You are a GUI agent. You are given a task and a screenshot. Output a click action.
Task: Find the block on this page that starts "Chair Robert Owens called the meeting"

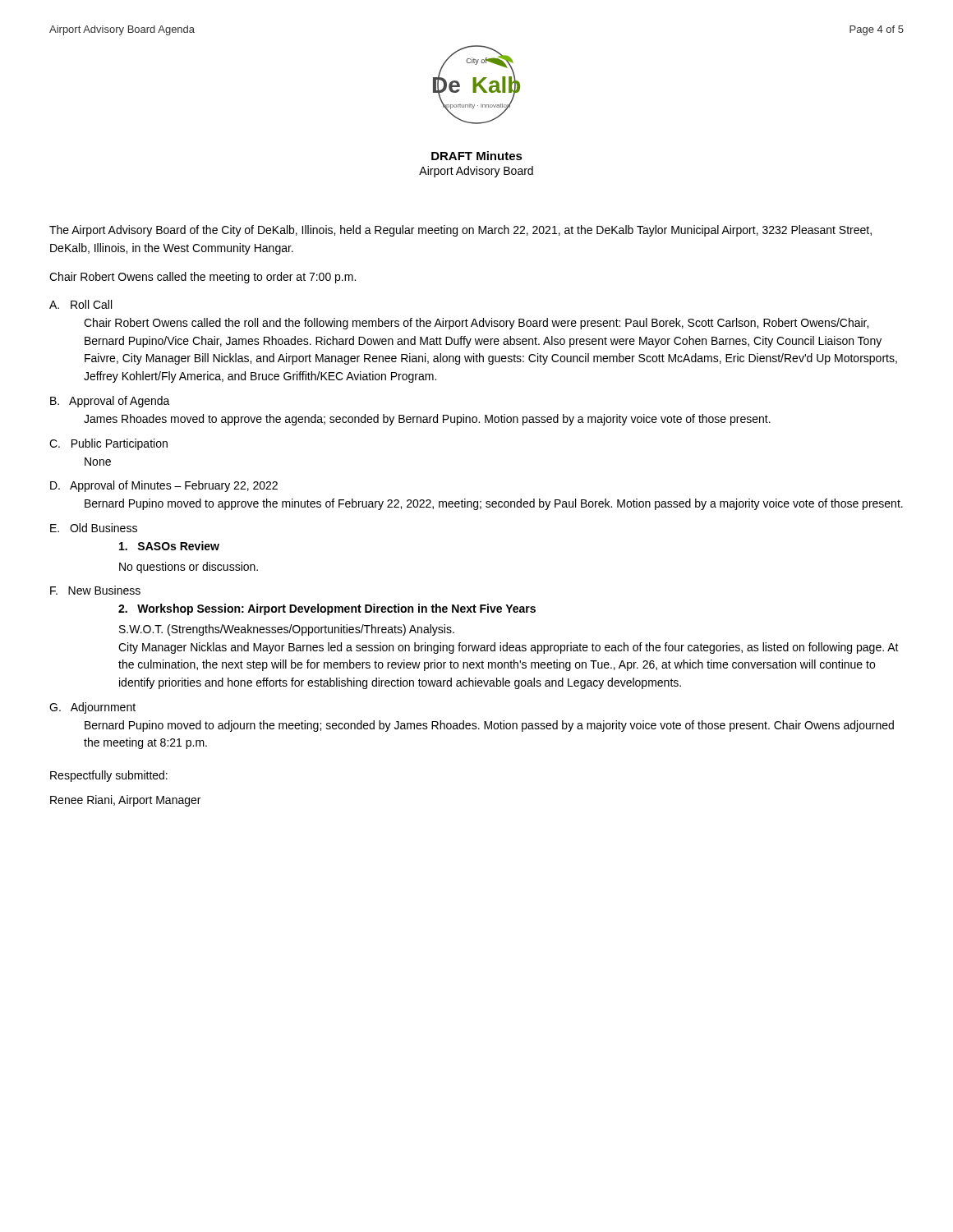click(203, 277)
